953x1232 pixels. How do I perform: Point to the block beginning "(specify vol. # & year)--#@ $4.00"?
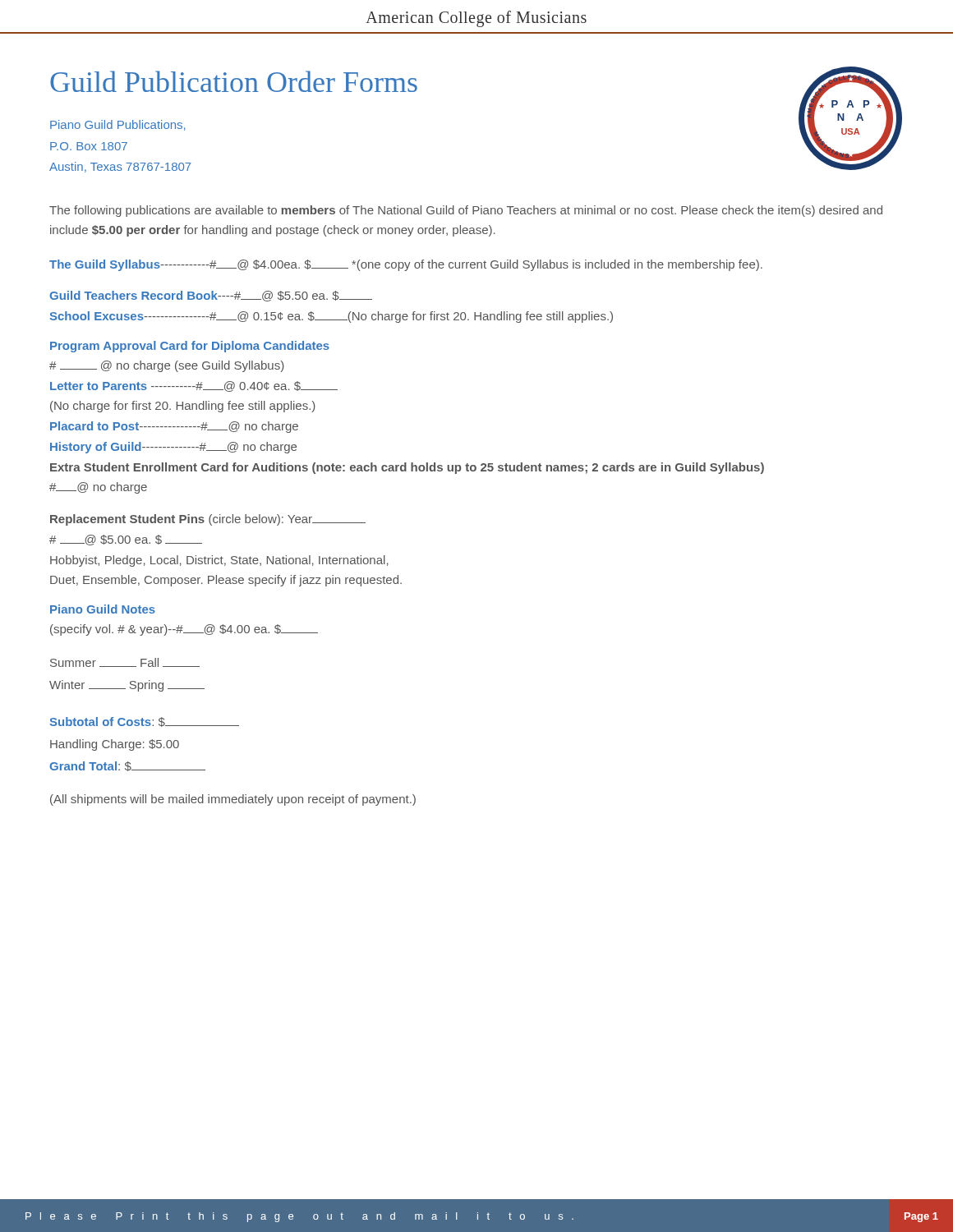184,629
